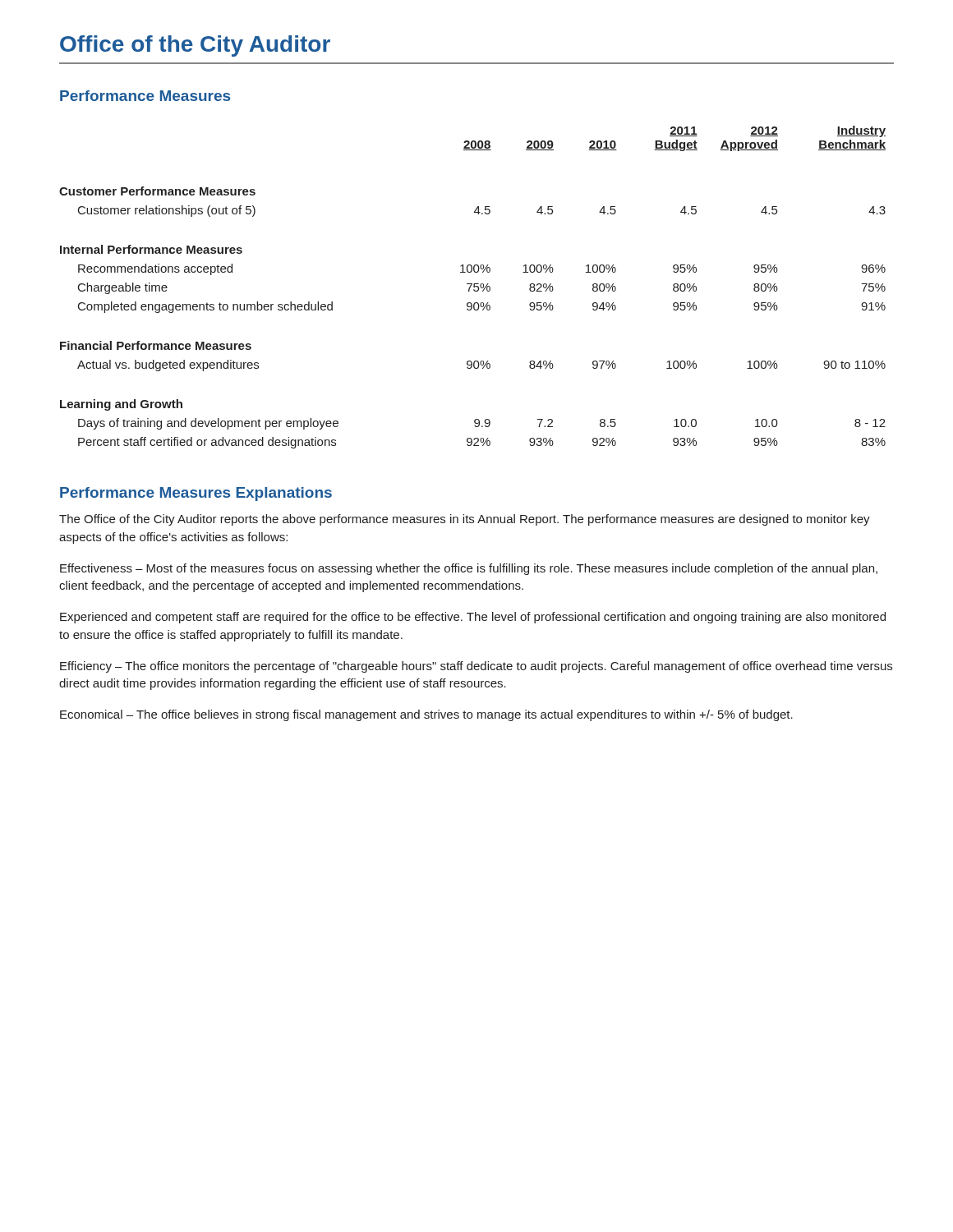Select the title
Image resolution: width=953 pixels, height=1232 pixels.
(476, 48)
